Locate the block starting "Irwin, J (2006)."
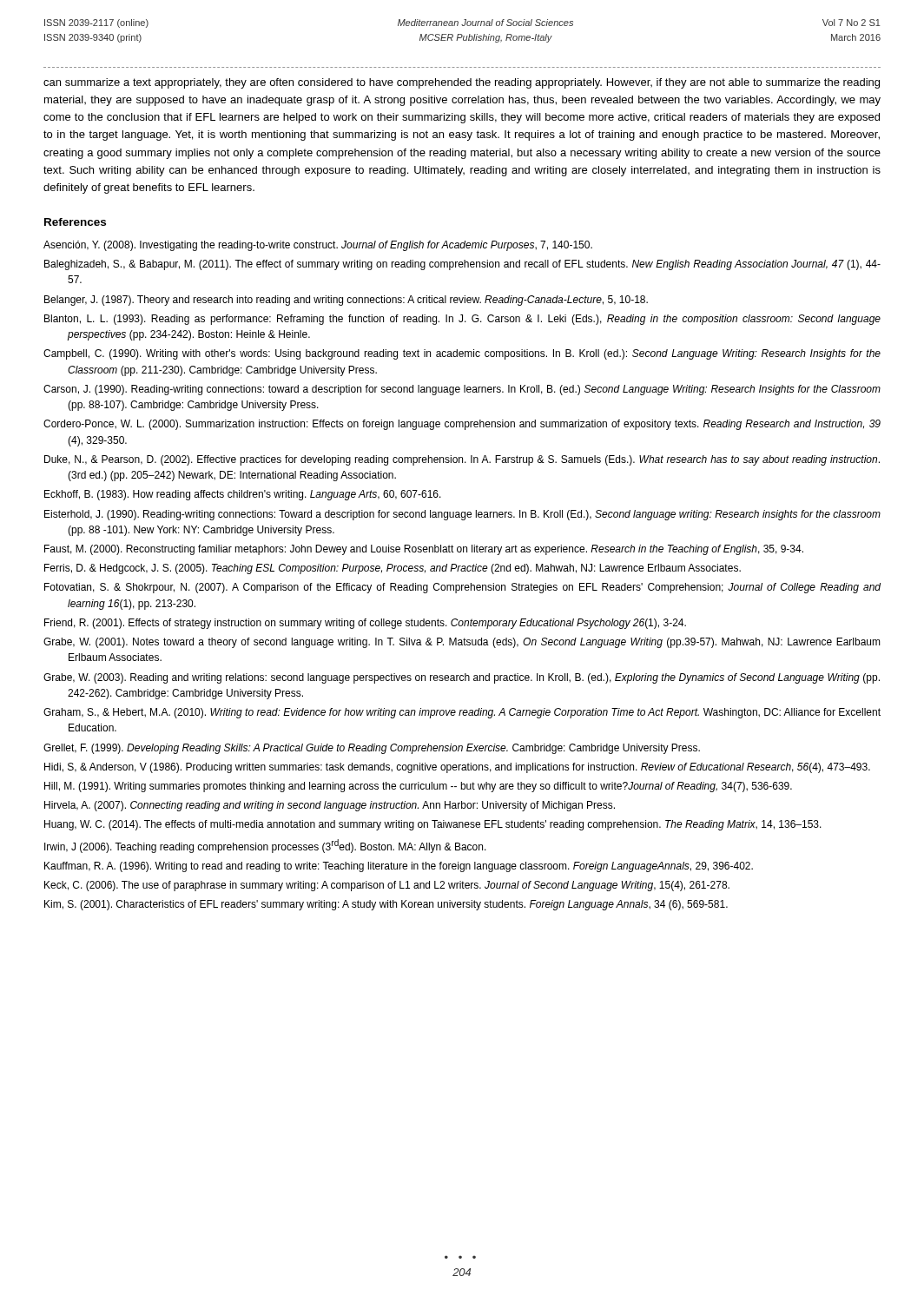This screenshot has height=1303, width=924. pos(265,845)
